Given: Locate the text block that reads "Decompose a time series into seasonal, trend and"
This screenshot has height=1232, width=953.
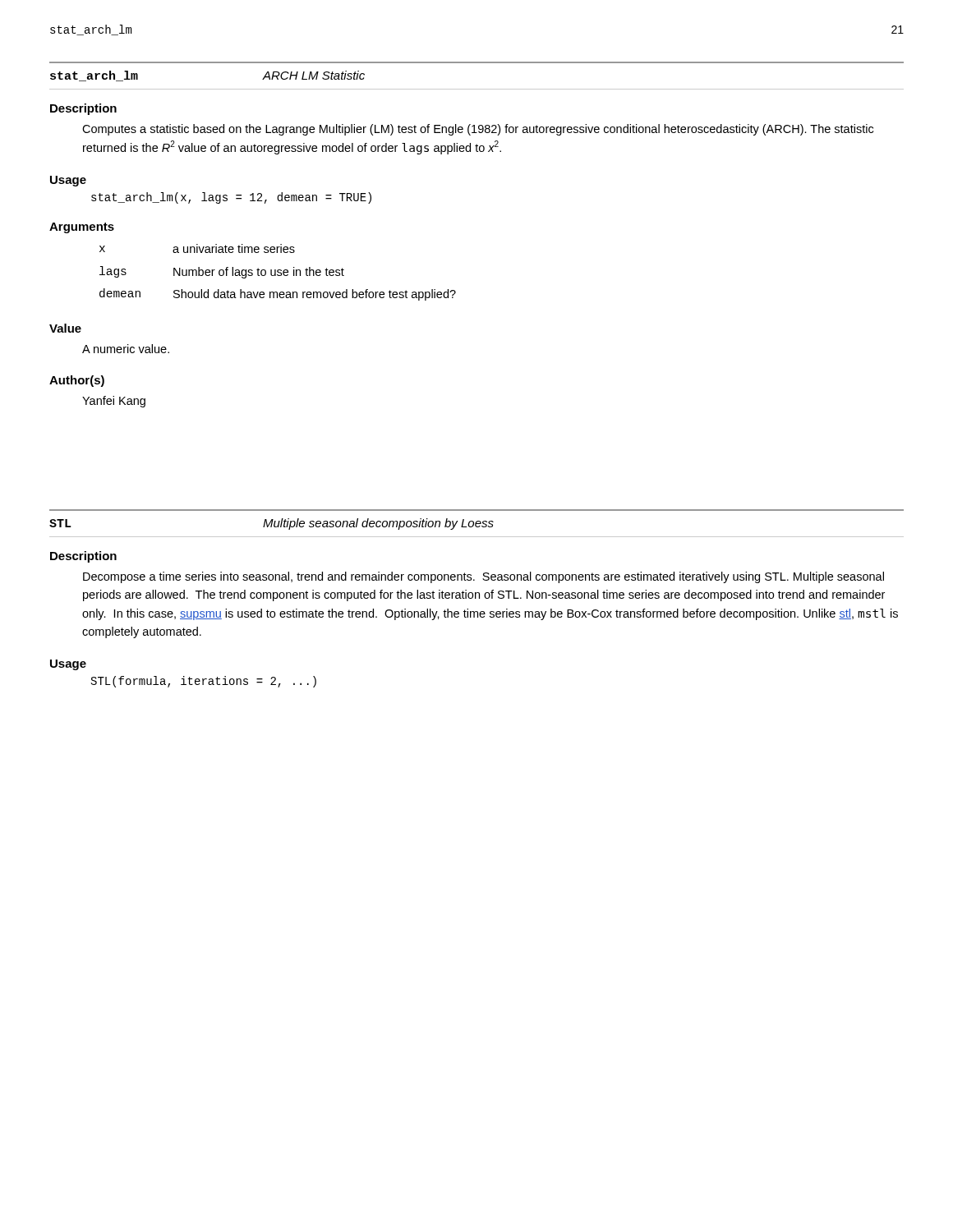Looking at the screenshot, I should 490,604.
